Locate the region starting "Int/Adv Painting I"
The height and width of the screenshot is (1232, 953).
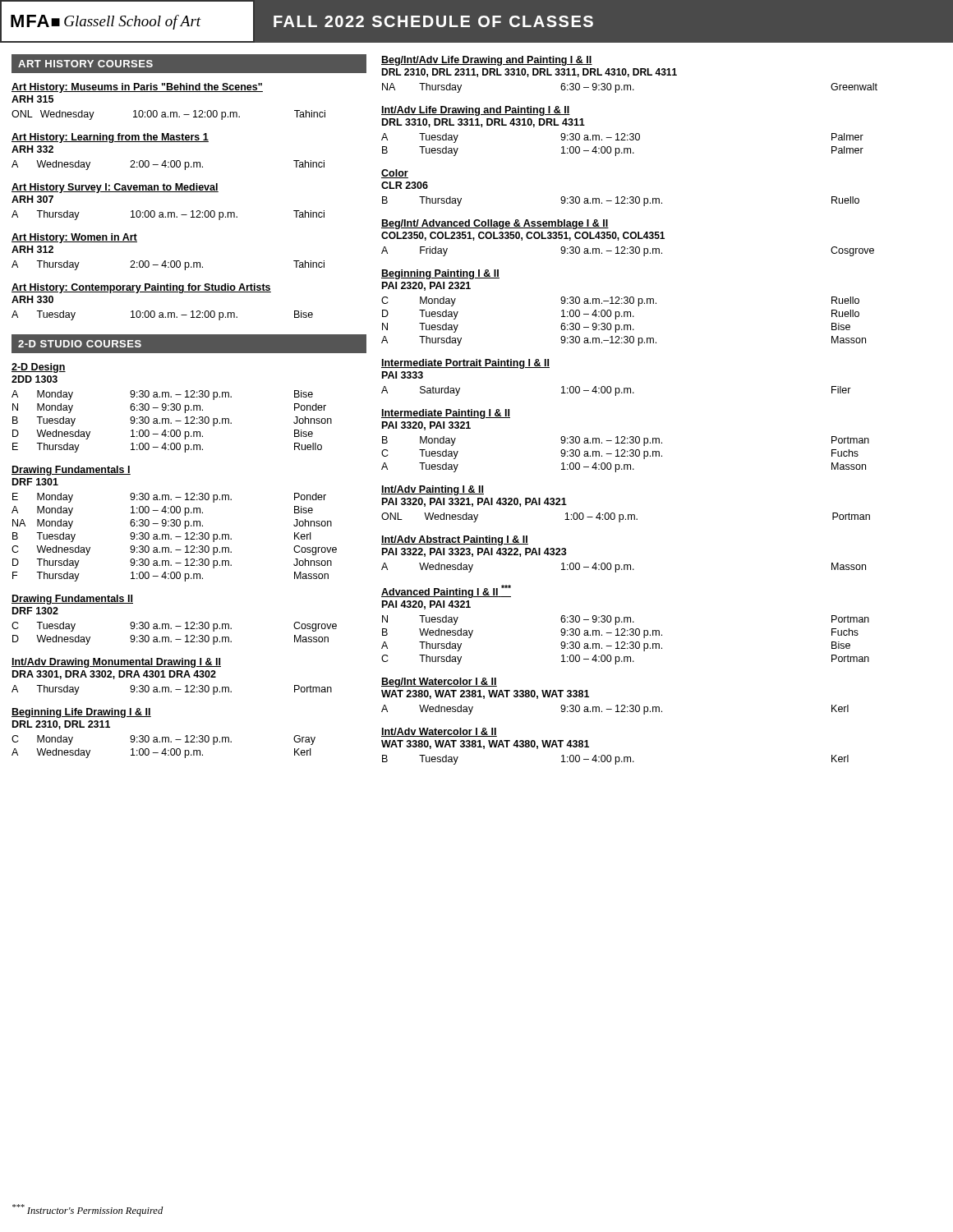(433, 490)
